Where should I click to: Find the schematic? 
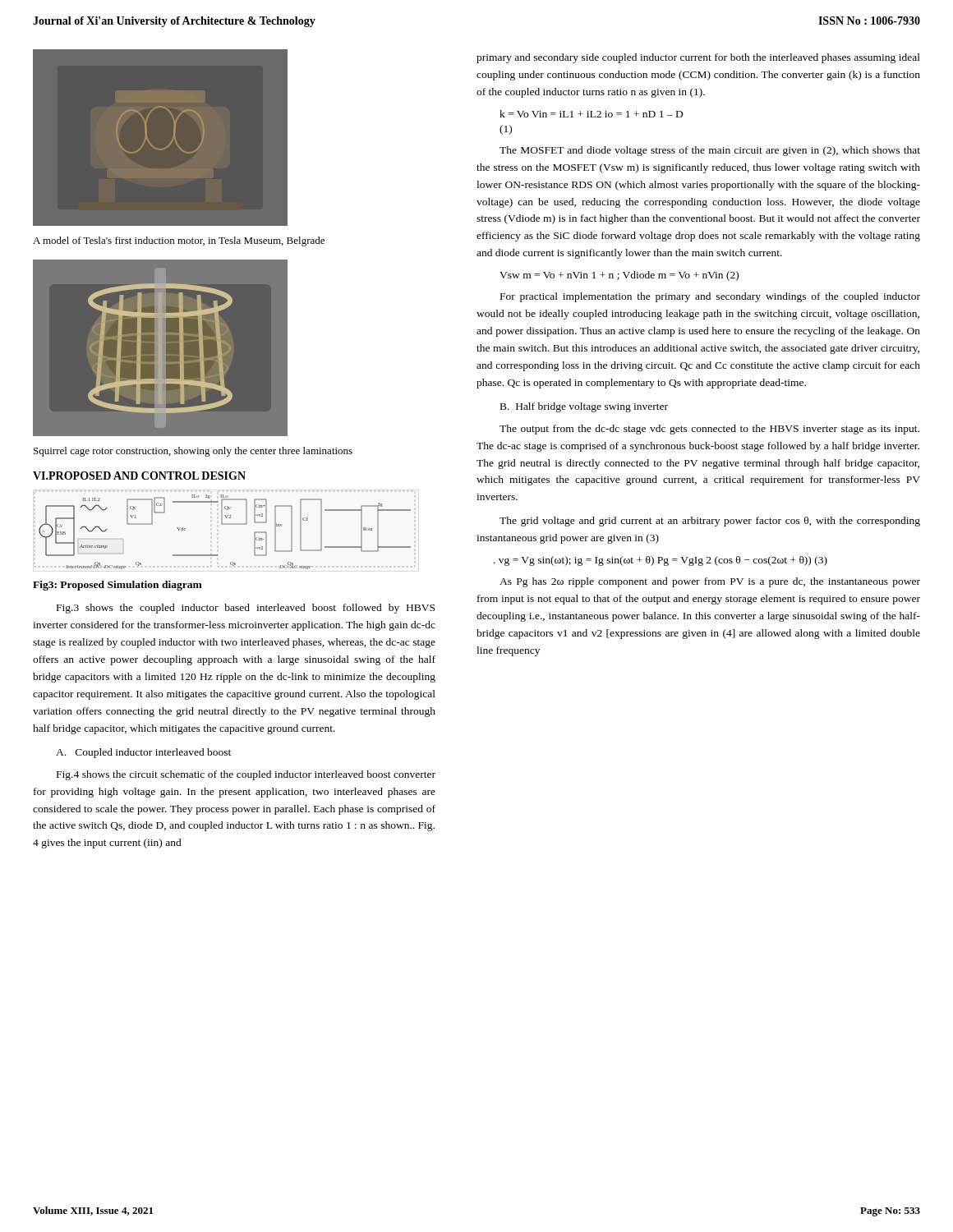click(x=234, y=533)
